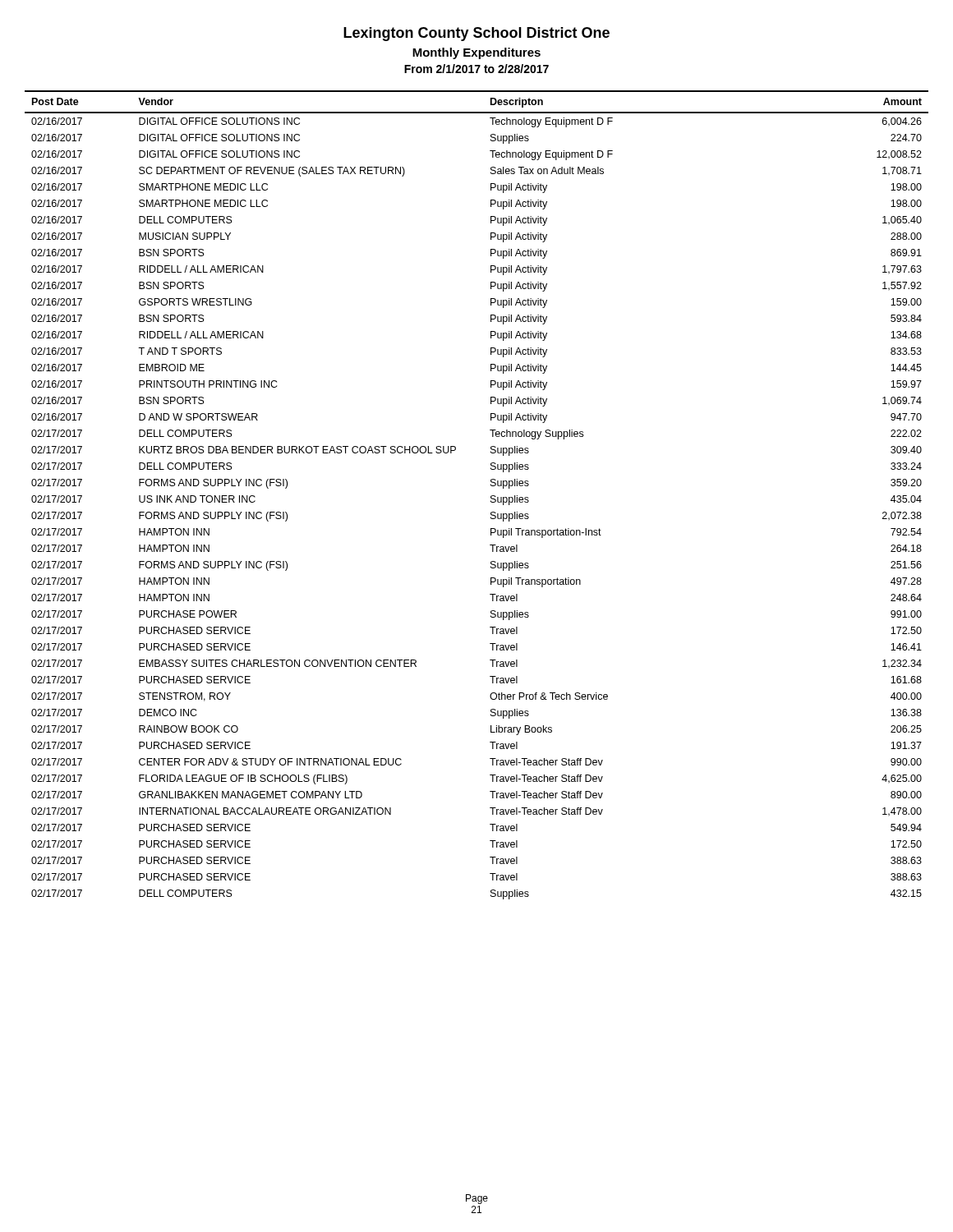Click on the passage starting "Monthly Expenditures"

476,52
